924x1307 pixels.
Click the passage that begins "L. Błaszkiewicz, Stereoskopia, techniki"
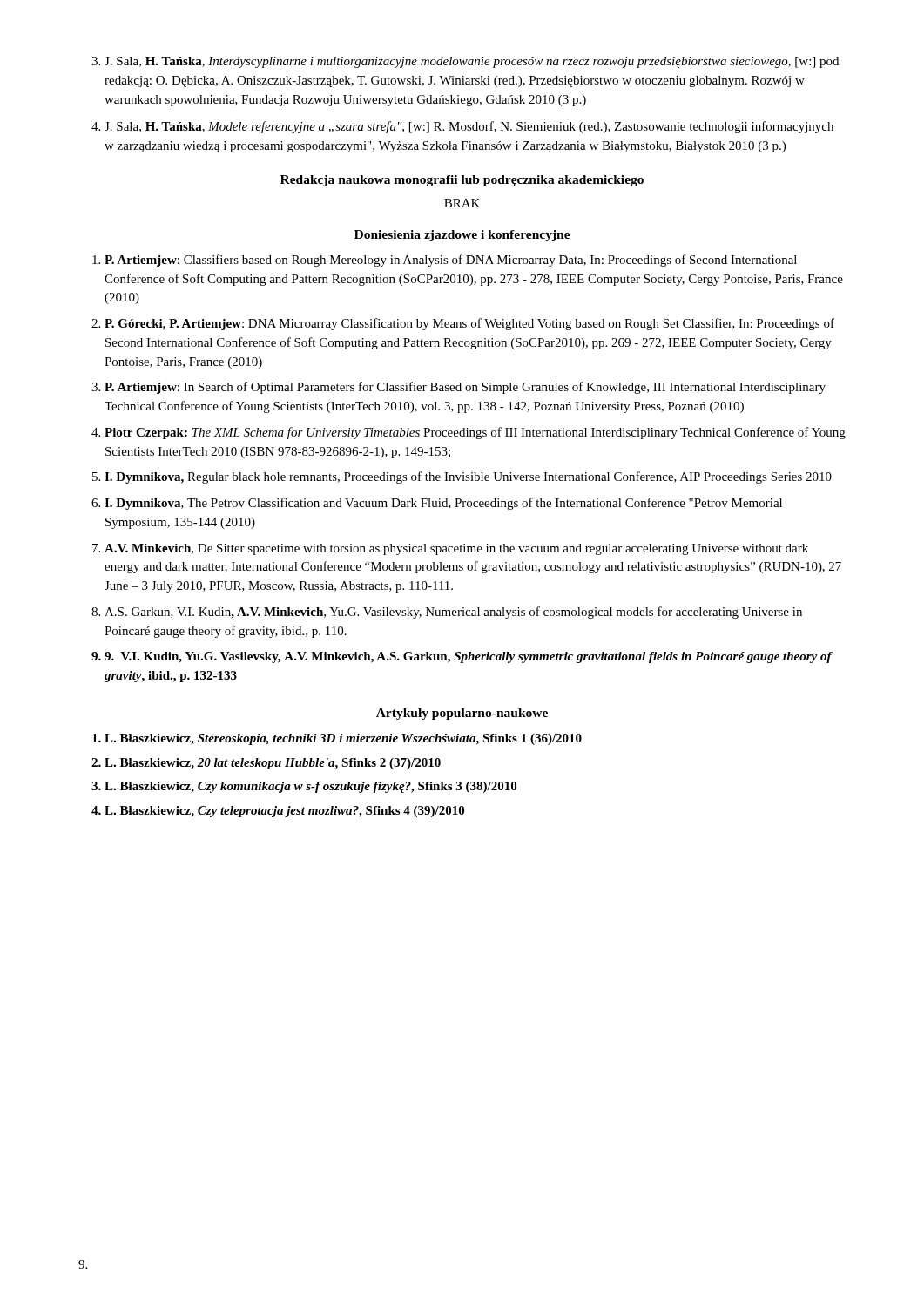[x=343, y=738]
